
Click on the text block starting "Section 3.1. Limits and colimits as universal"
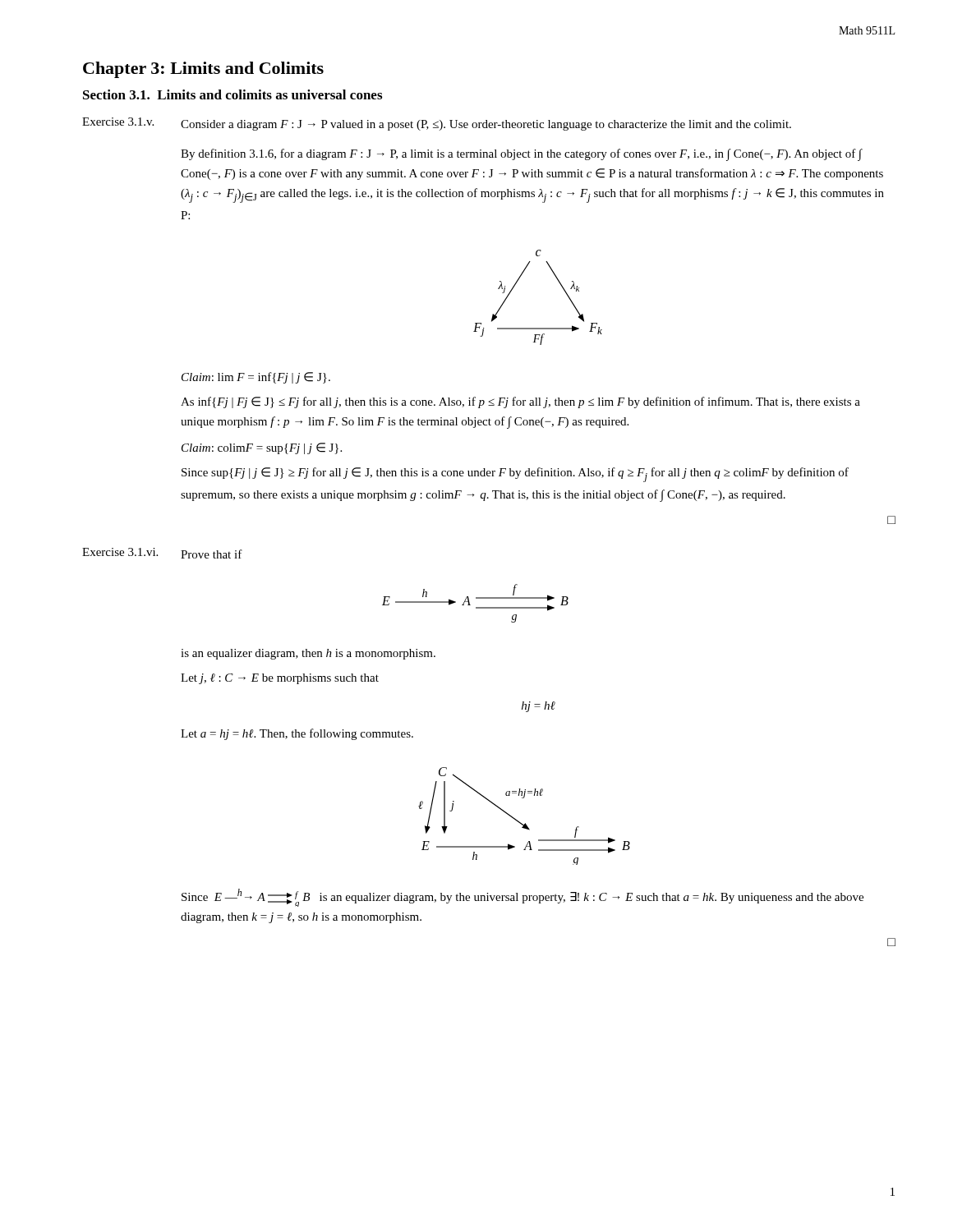point(232,94)
